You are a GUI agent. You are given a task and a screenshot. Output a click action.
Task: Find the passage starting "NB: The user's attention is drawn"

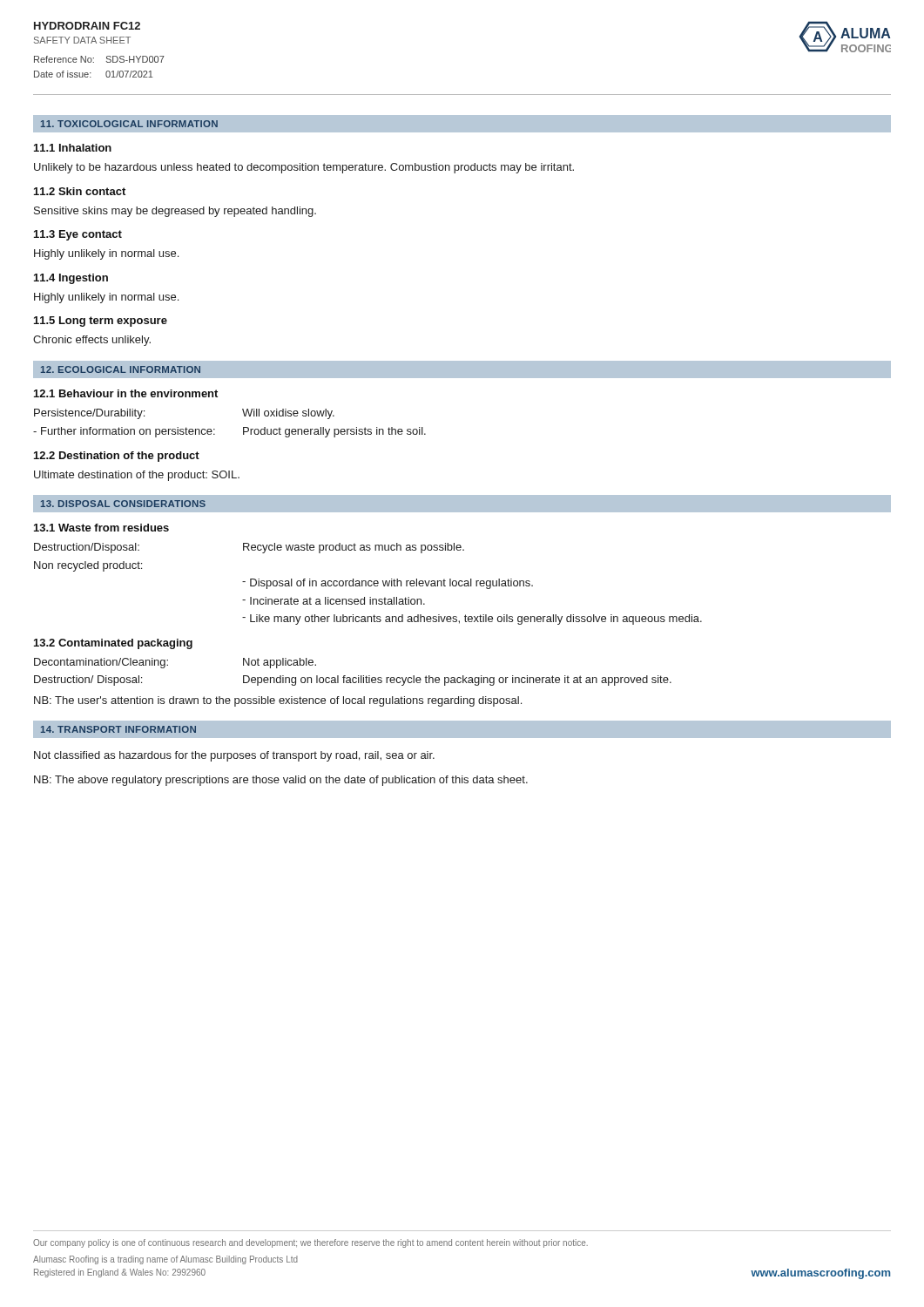(x=462, y=700)
